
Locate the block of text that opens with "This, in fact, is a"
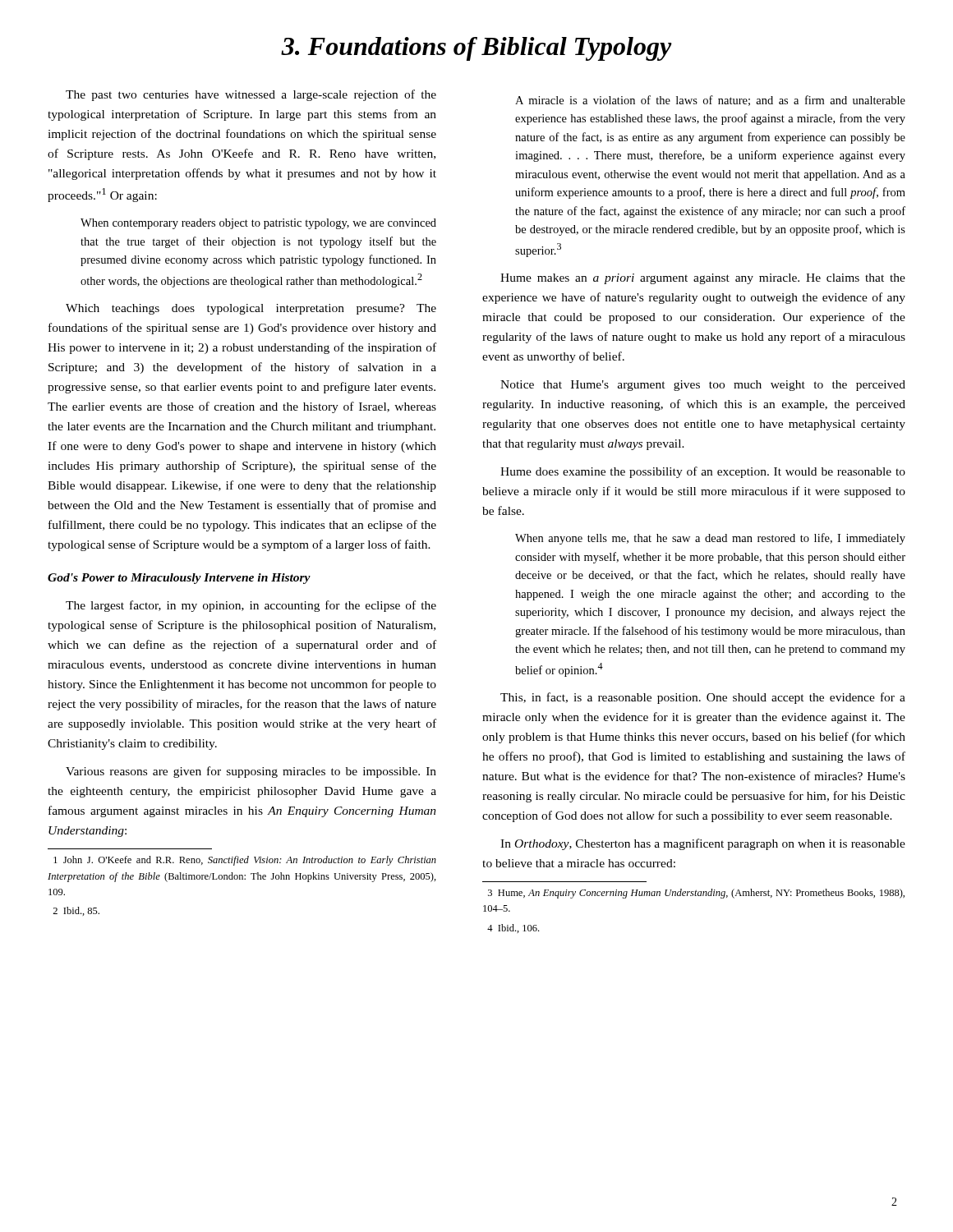694,756
